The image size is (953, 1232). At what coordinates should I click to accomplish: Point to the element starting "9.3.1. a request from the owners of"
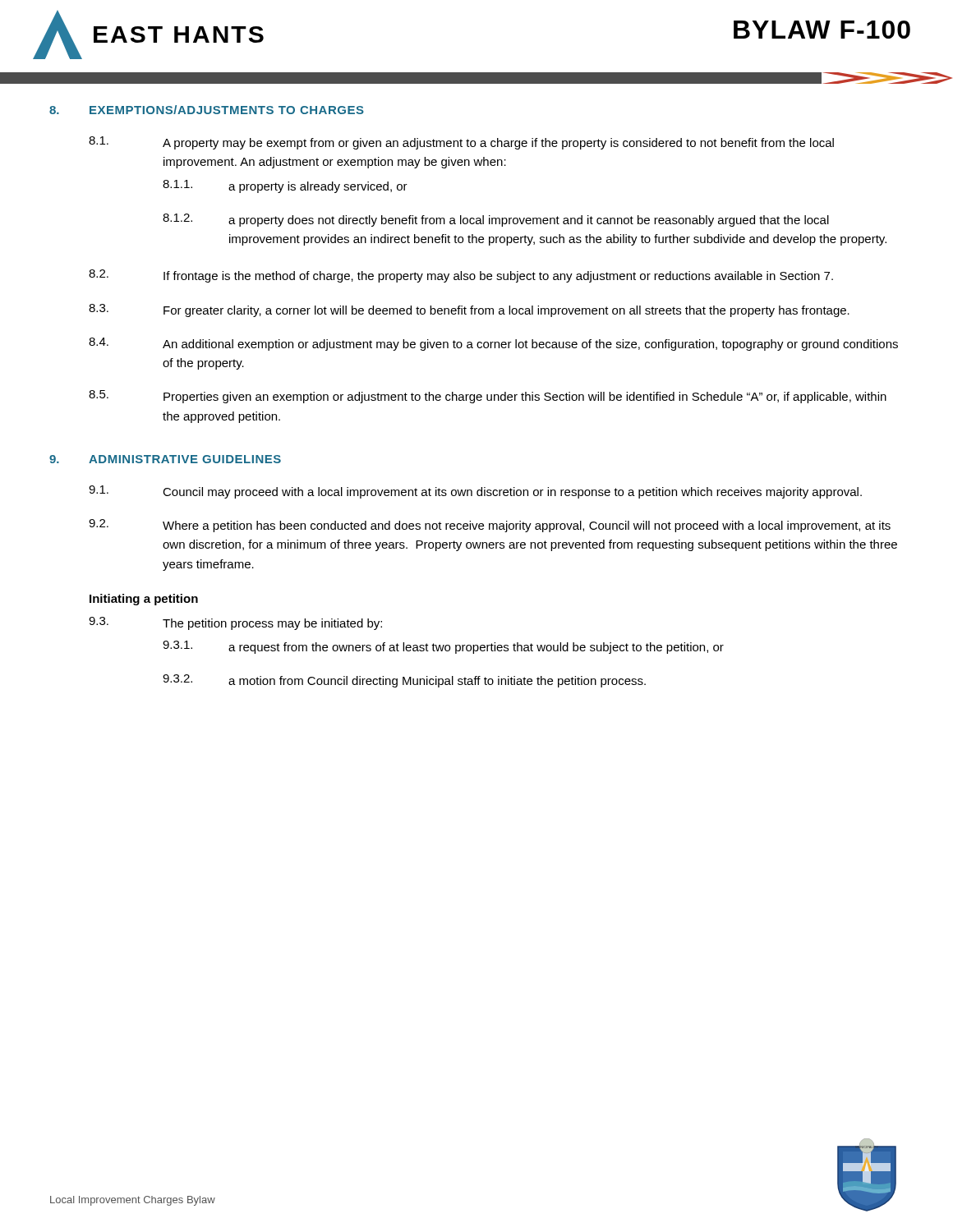pos(533,647)
